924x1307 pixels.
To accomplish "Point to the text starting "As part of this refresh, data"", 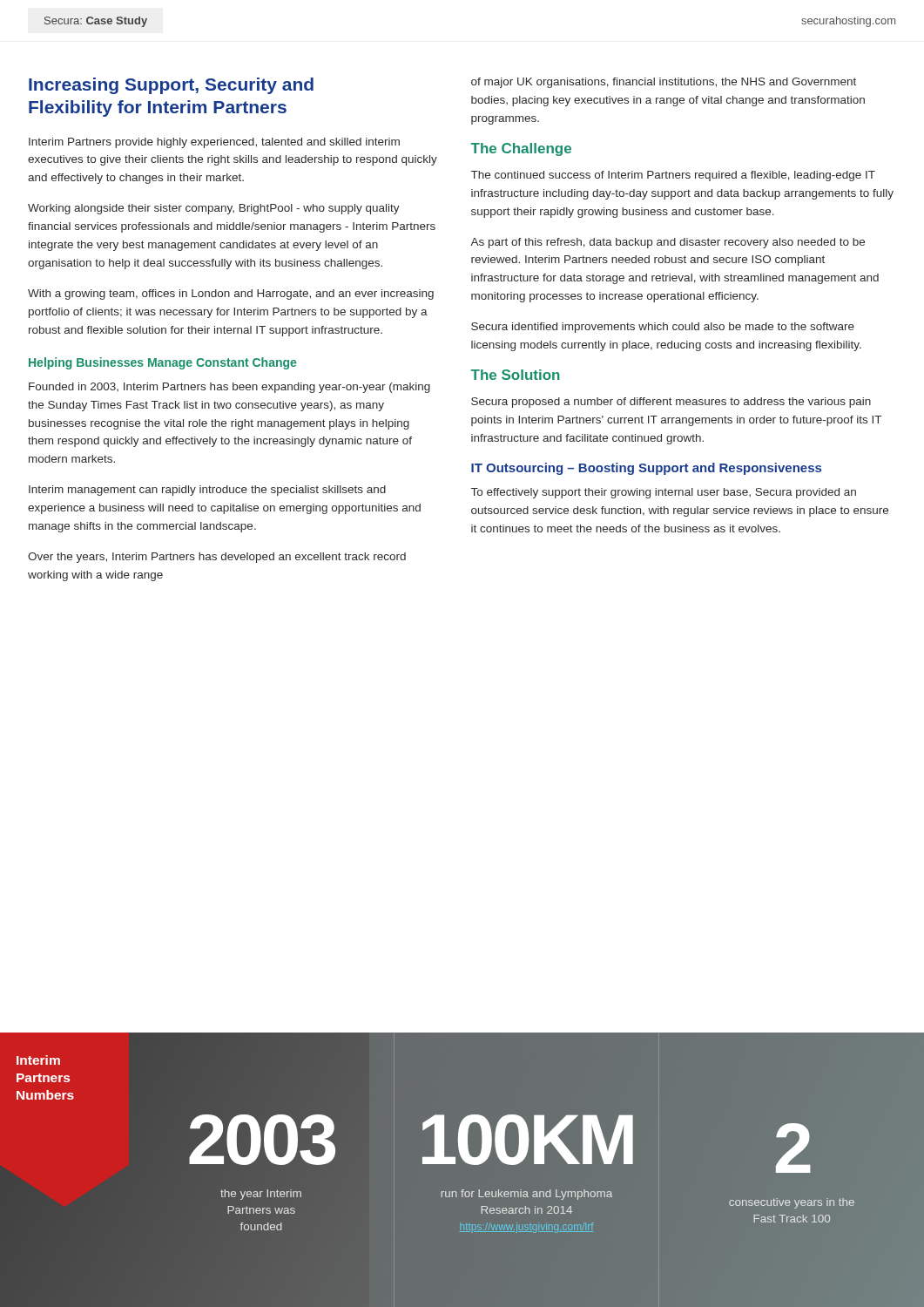I will click(x=675, y=269).
